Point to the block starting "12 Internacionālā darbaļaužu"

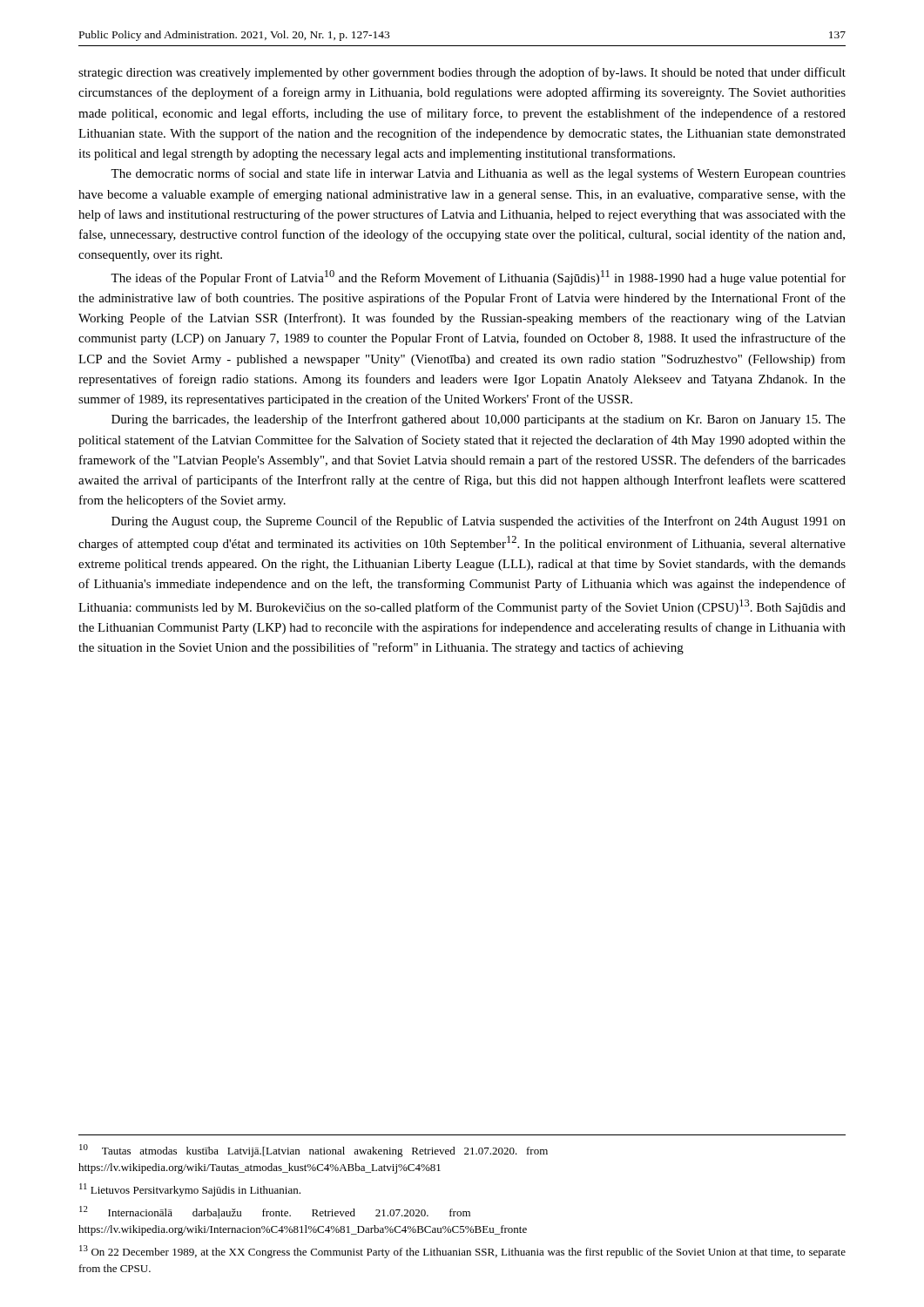[x=303, y=1219]
